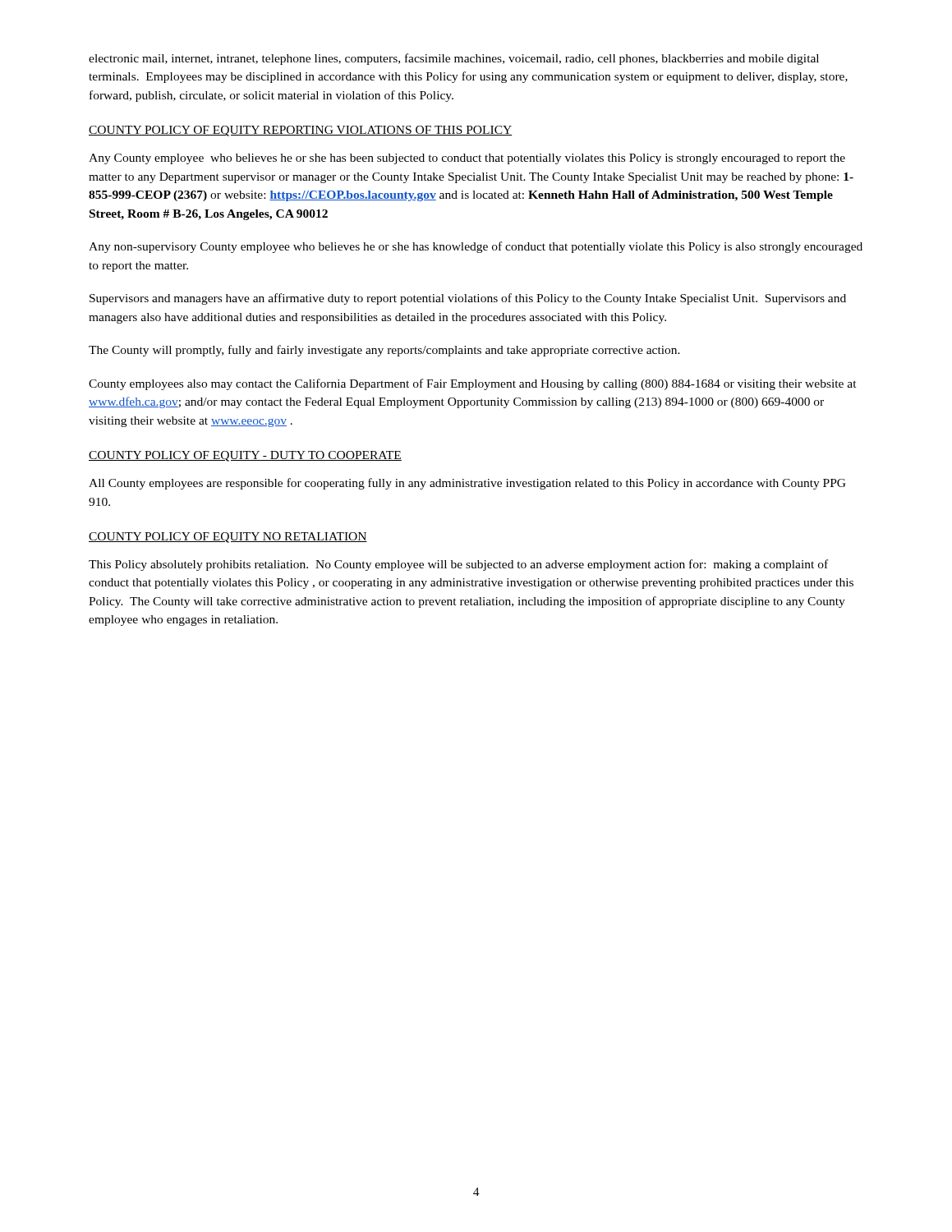Click the passage that begins "County employees also may"

click(473, 401)
